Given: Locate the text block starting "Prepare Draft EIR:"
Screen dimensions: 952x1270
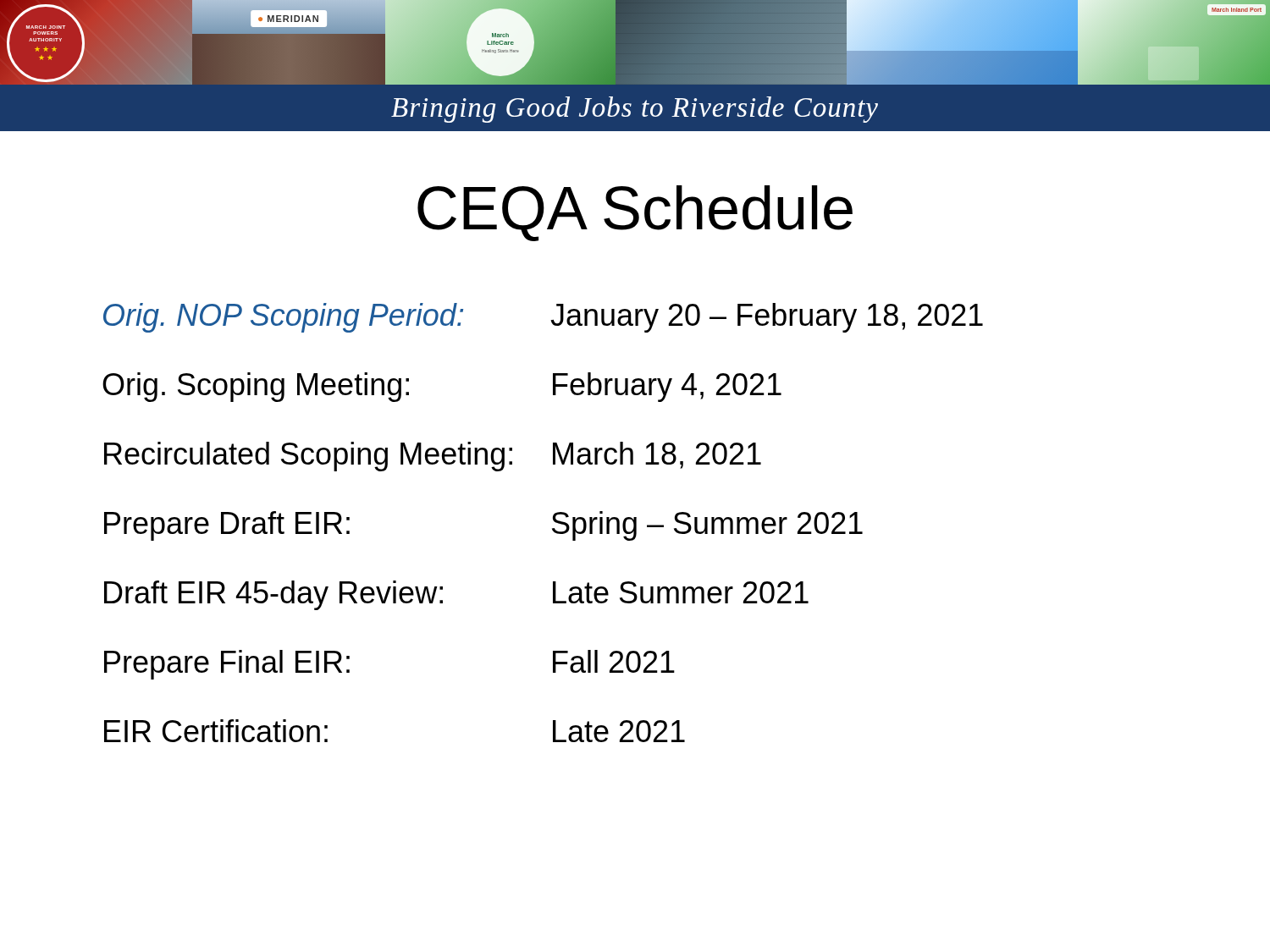Looking at the screenshot, I should [227, 523].
